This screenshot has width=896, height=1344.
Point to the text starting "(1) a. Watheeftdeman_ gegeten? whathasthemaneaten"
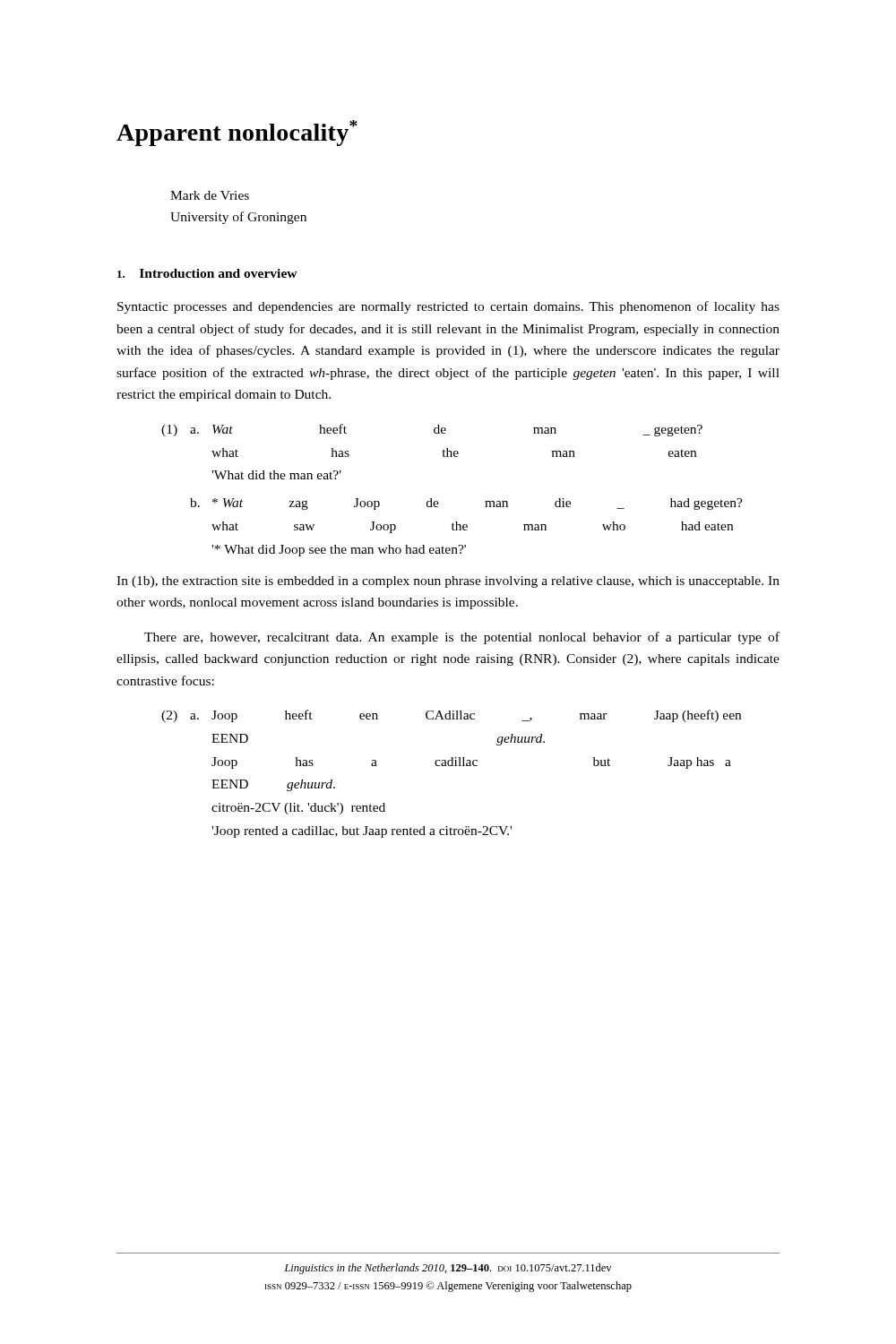[x=432, y=430]
